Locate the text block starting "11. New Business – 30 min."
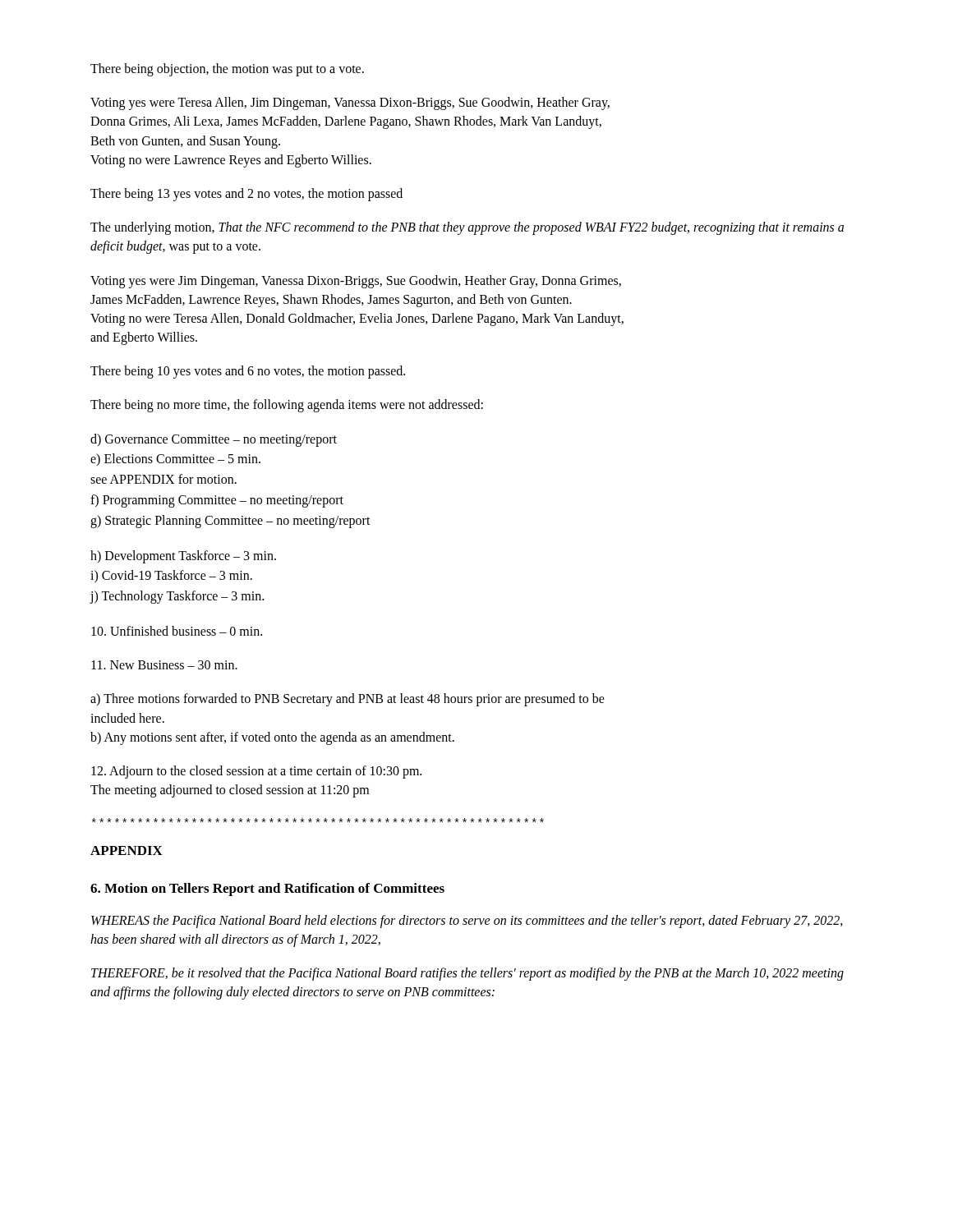 tap(164, 665)
